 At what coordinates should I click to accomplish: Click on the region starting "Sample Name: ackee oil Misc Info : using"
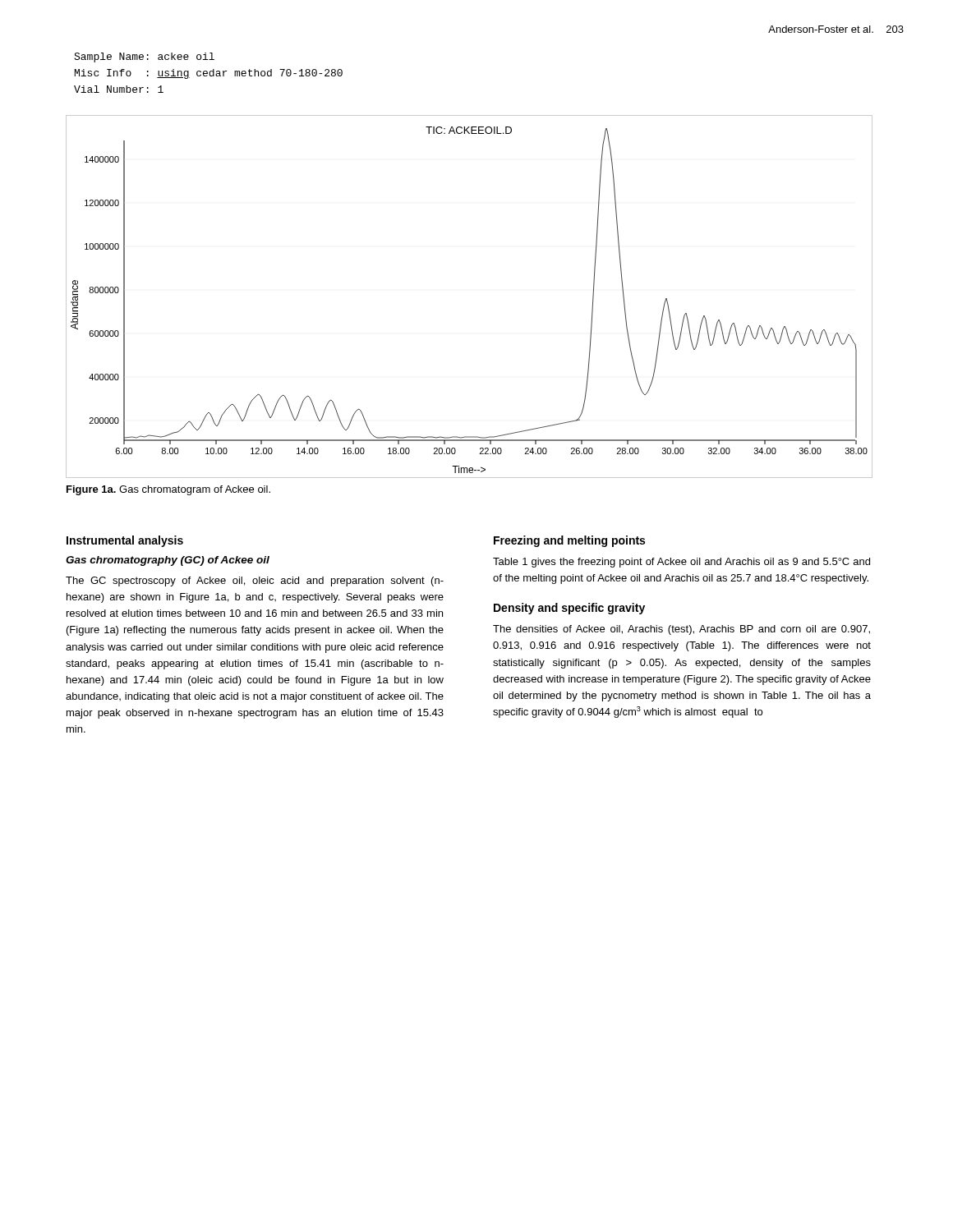tap(209, 74)
